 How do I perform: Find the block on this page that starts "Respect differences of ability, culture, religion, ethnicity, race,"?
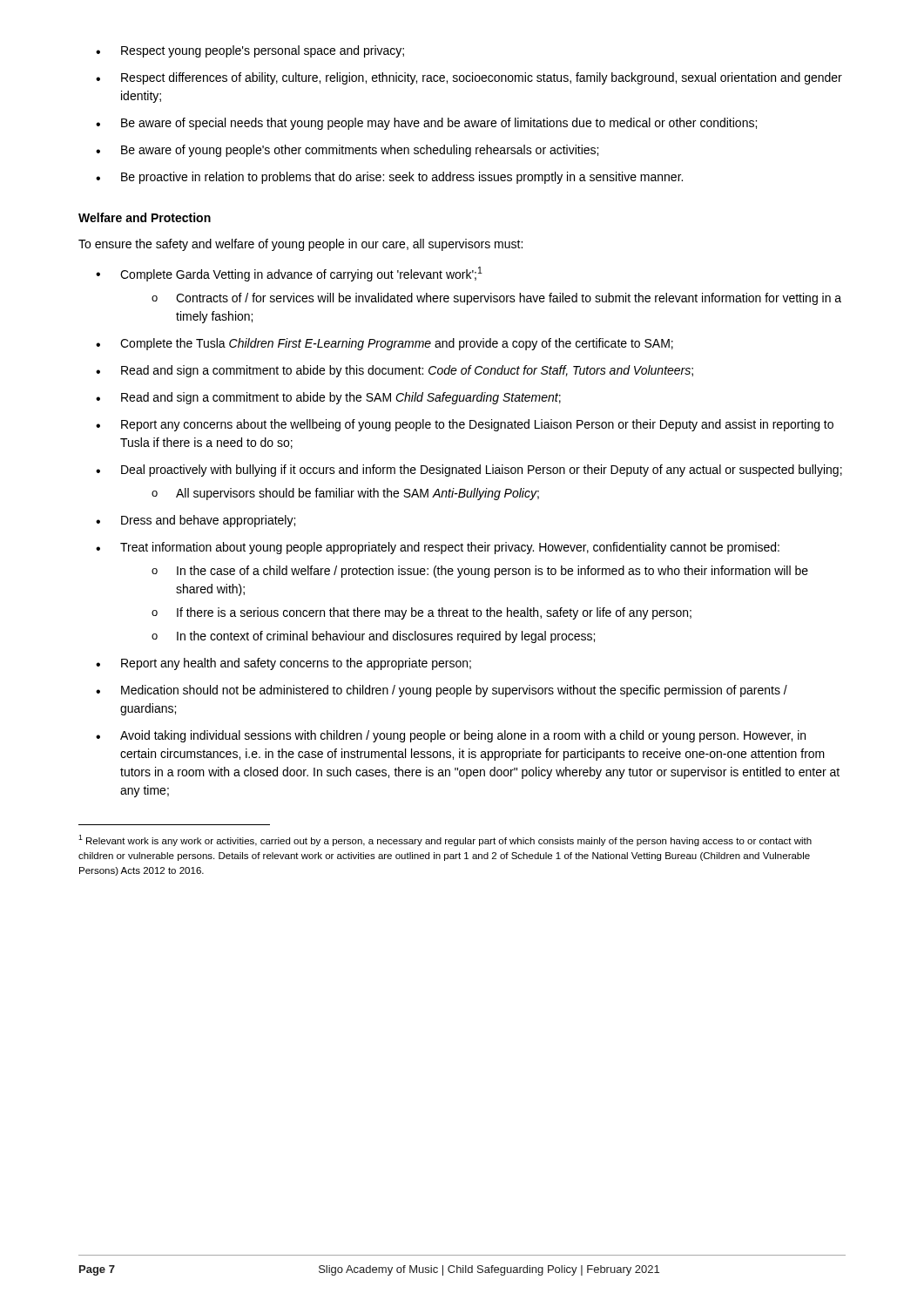[471, 87]
